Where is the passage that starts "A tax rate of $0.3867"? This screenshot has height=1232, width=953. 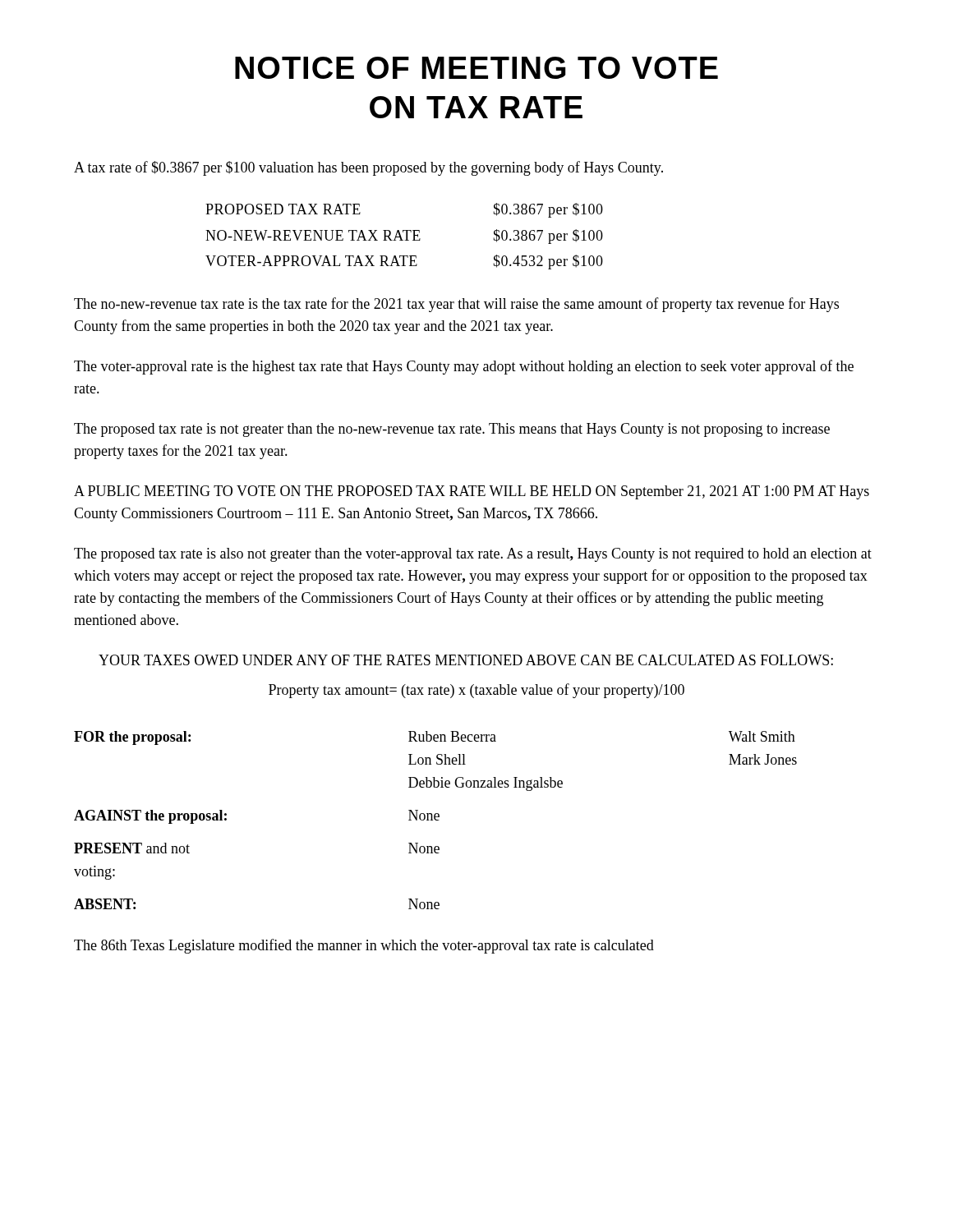tap(369, 168)
